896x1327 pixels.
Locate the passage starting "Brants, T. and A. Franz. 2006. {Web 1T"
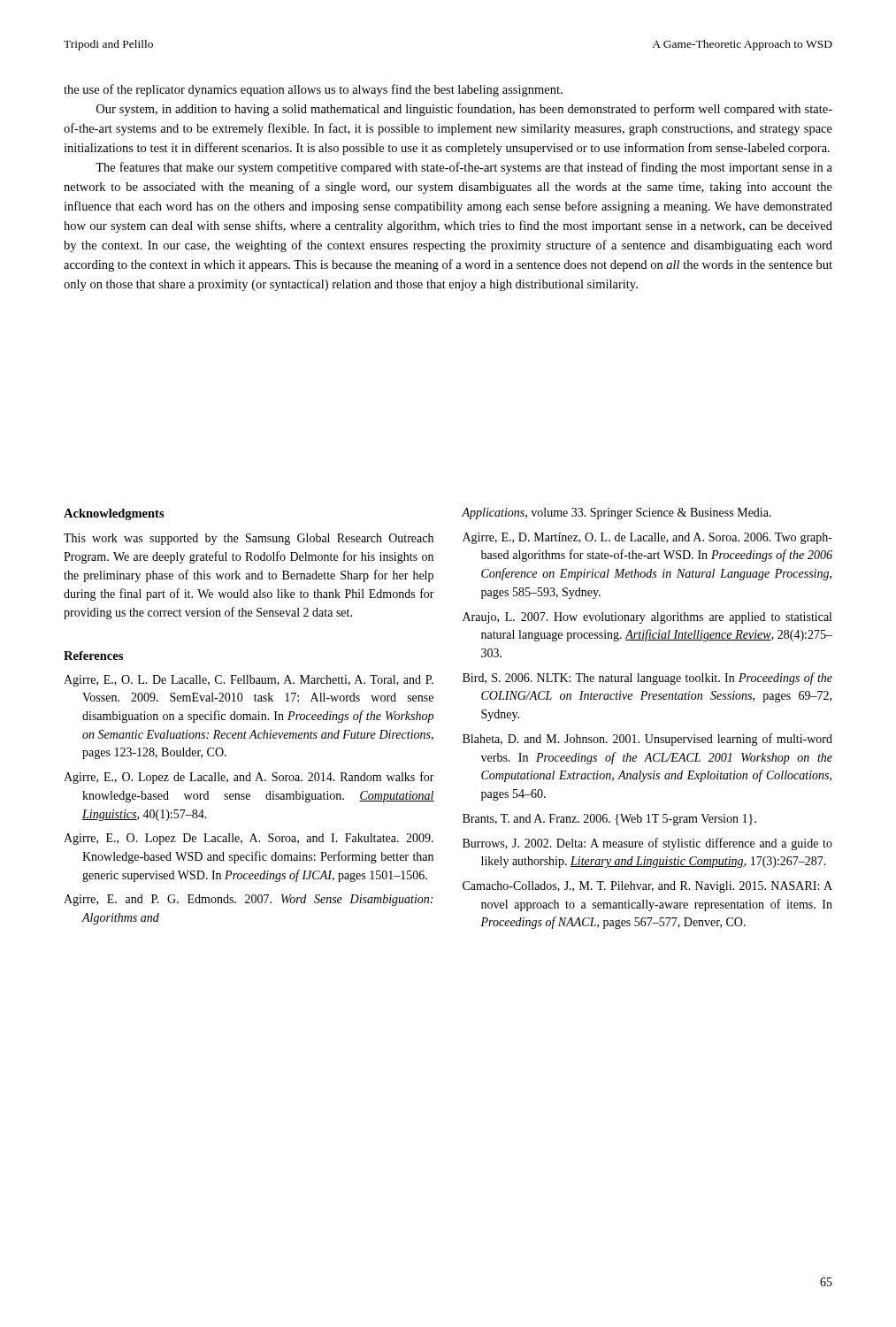click(610, 819)
